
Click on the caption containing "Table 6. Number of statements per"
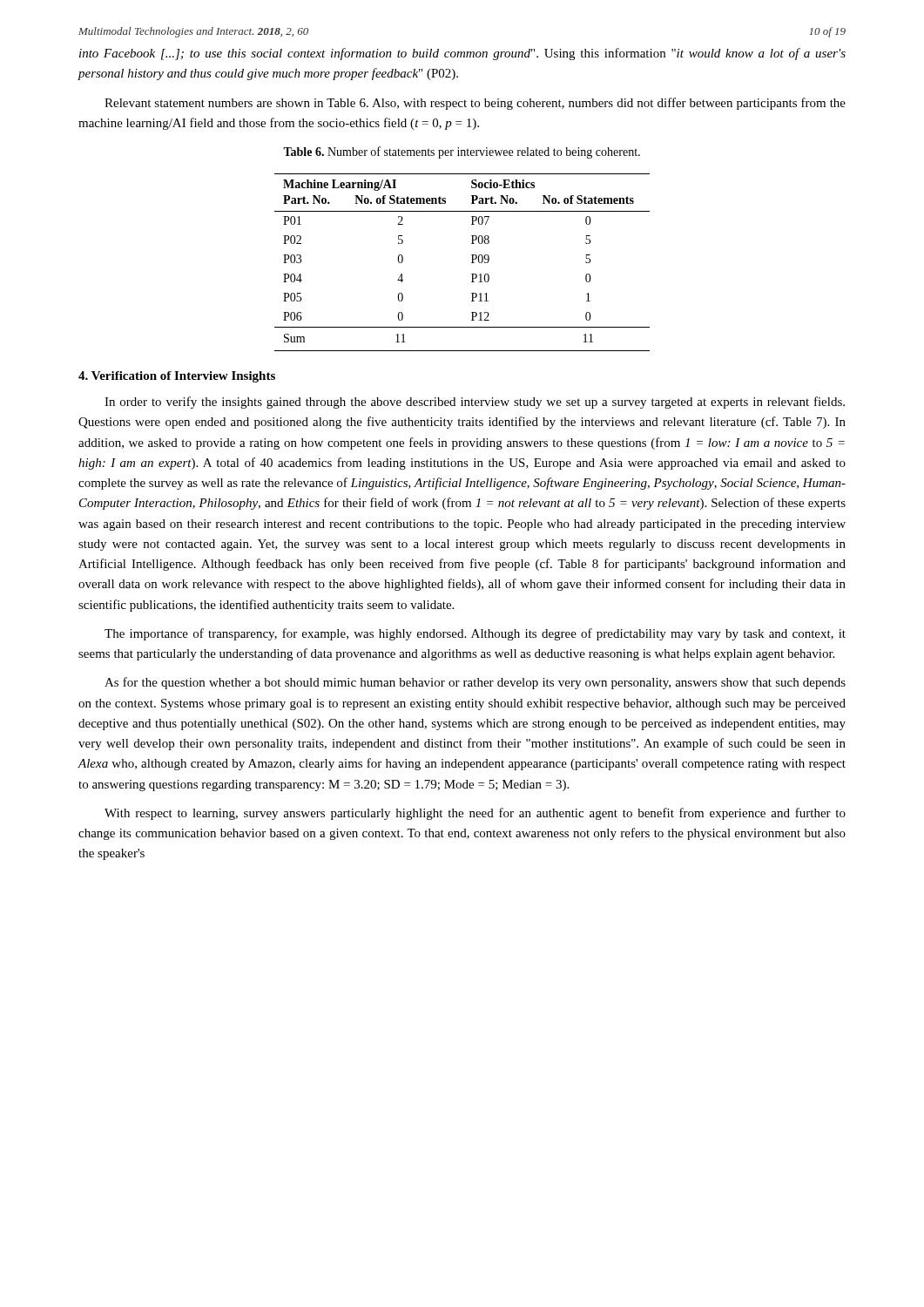tap(462, 152)
